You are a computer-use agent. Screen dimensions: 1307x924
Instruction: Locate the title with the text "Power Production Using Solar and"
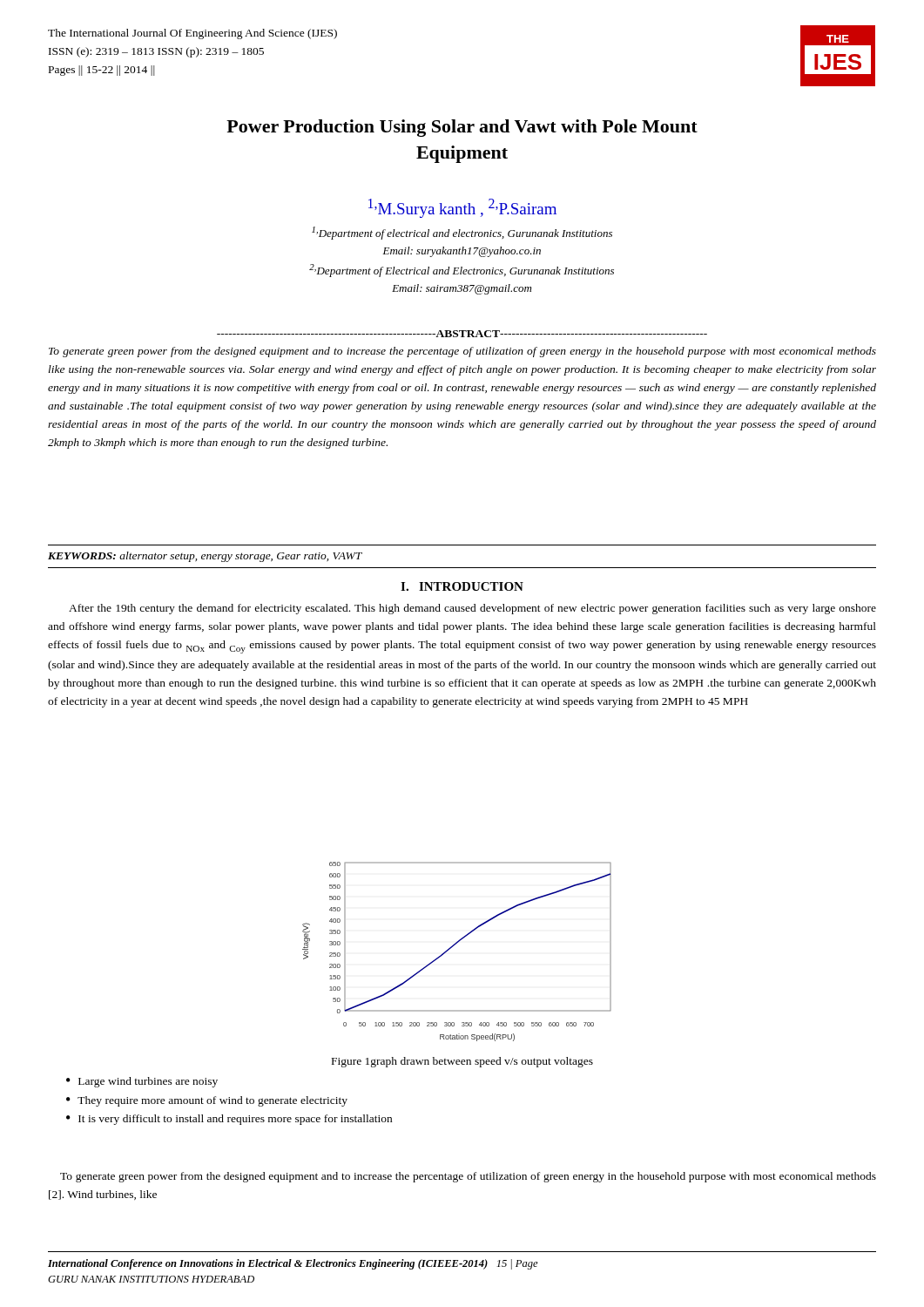tap(462, 139)
